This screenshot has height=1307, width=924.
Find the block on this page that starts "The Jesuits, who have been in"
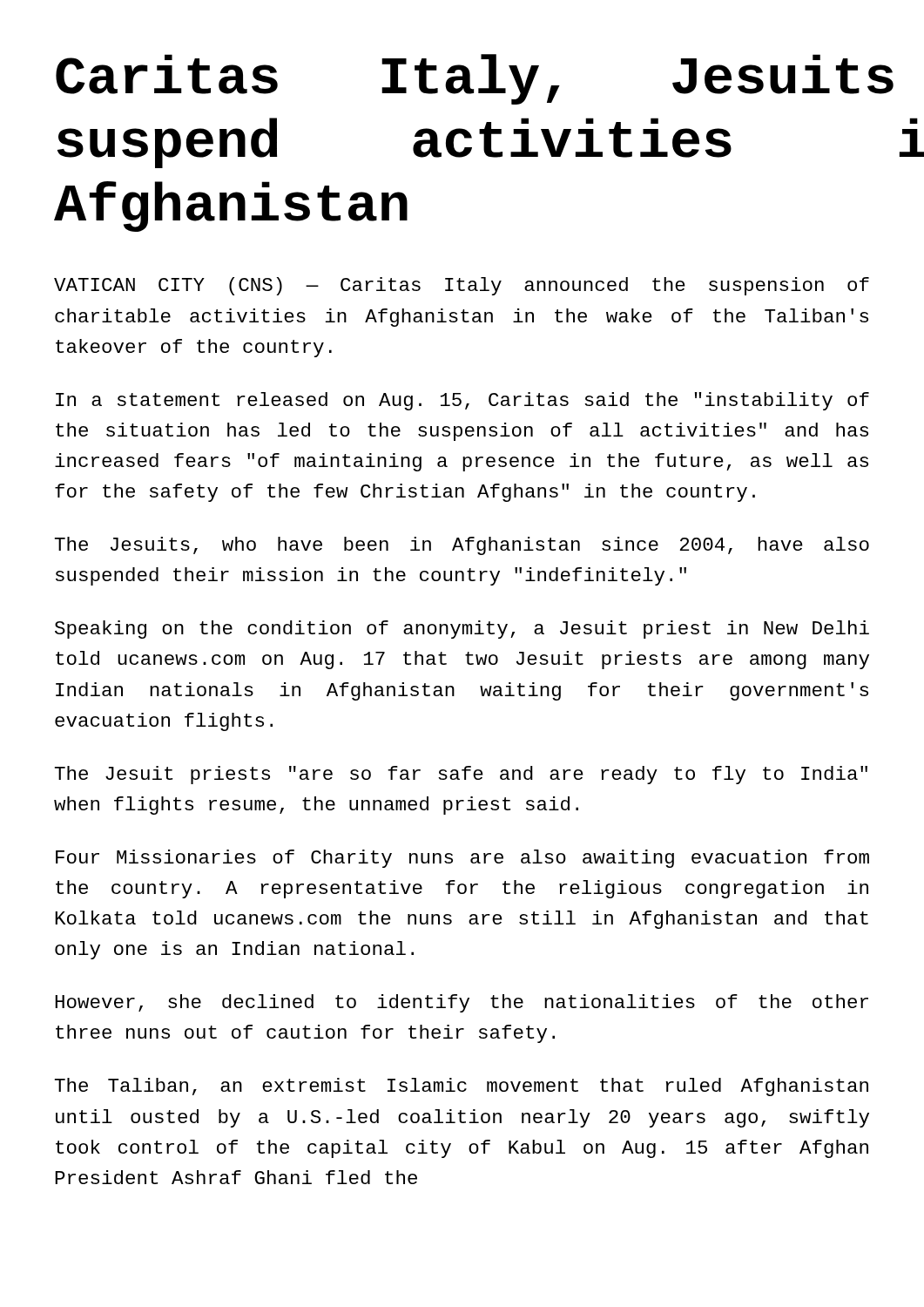462,561
